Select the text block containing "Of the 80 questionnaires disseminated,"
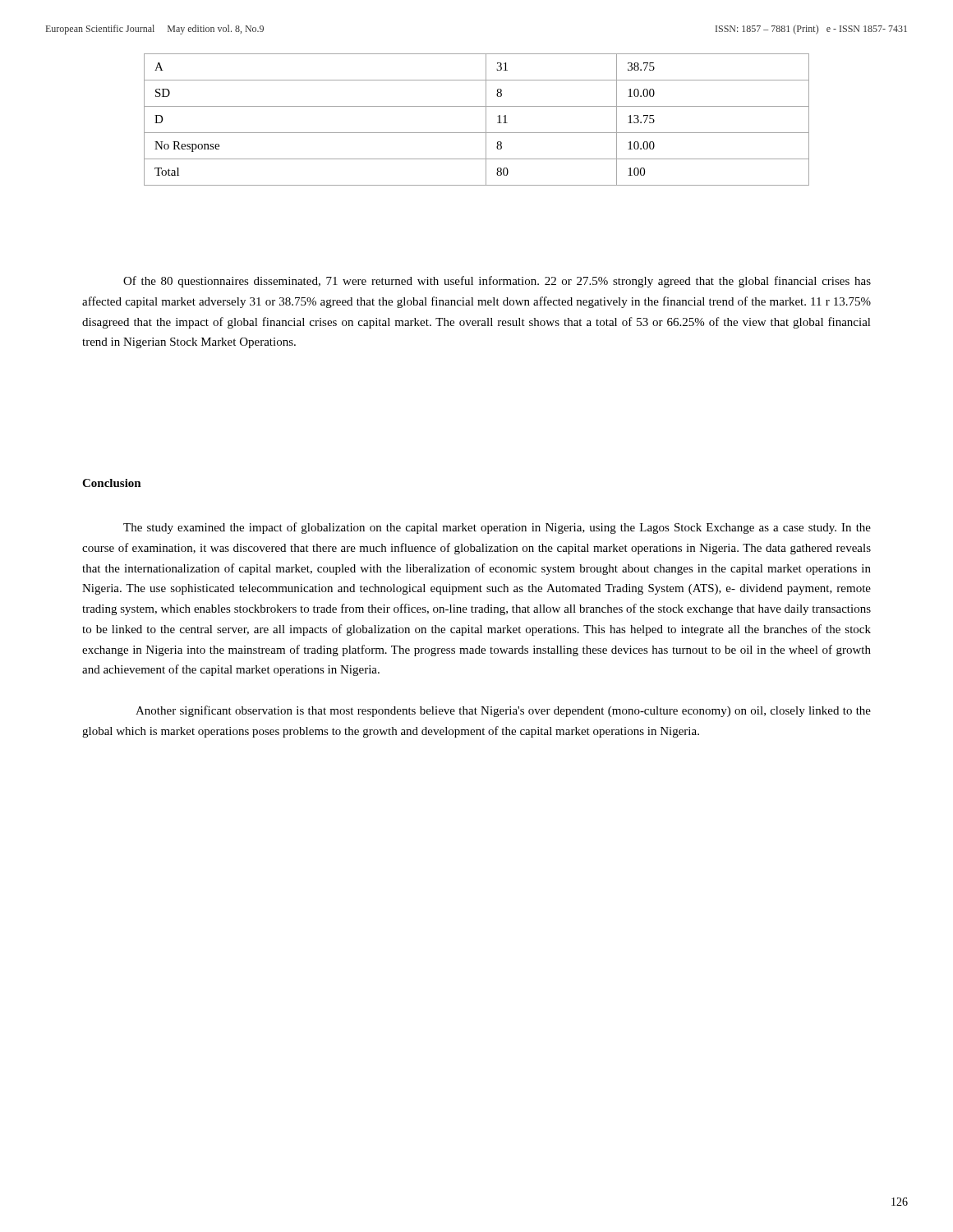Screen dimensions: 1232x953 click(x=476, y=312)
